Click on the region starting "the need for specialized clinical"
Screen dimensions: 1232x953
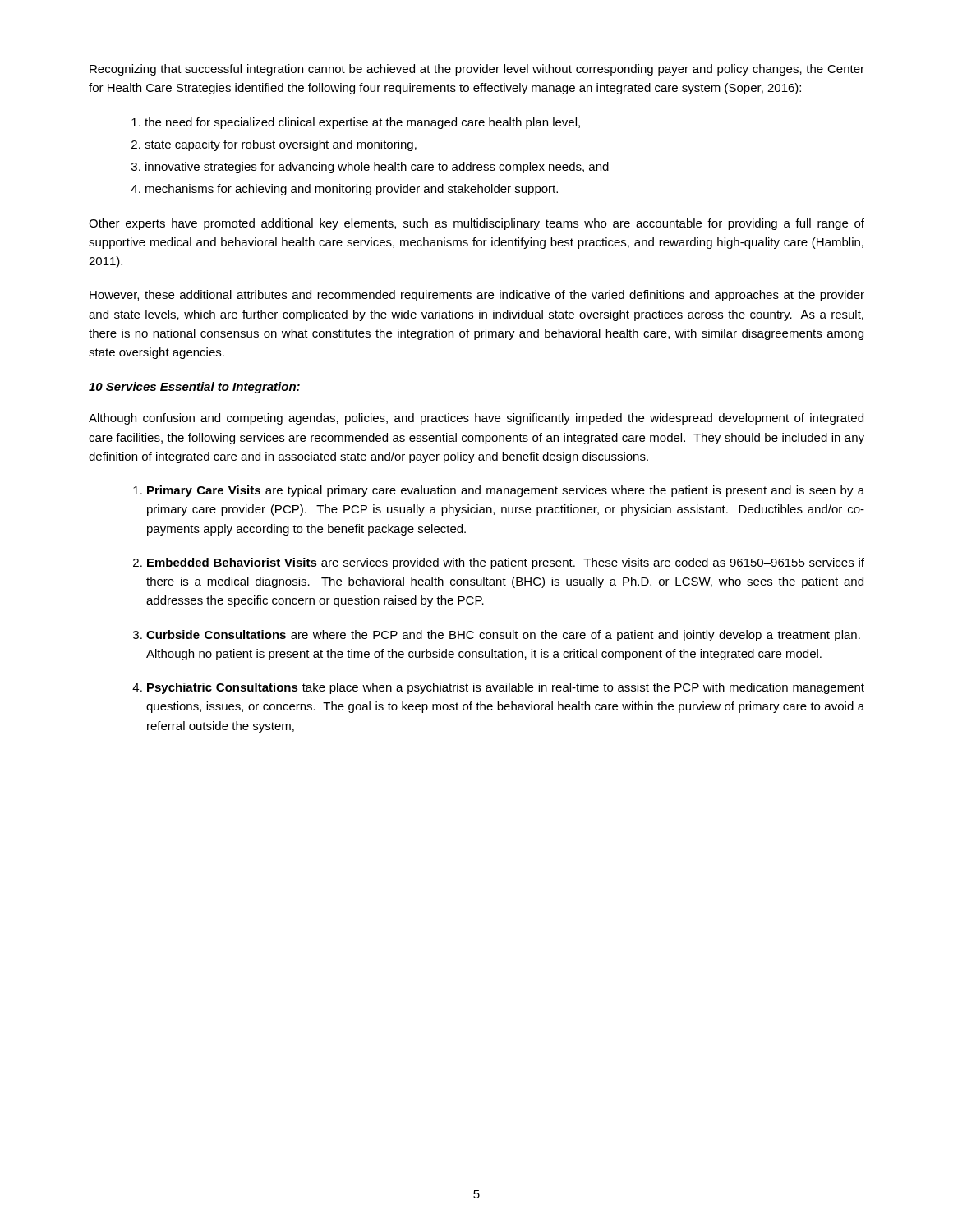point(363,122)
